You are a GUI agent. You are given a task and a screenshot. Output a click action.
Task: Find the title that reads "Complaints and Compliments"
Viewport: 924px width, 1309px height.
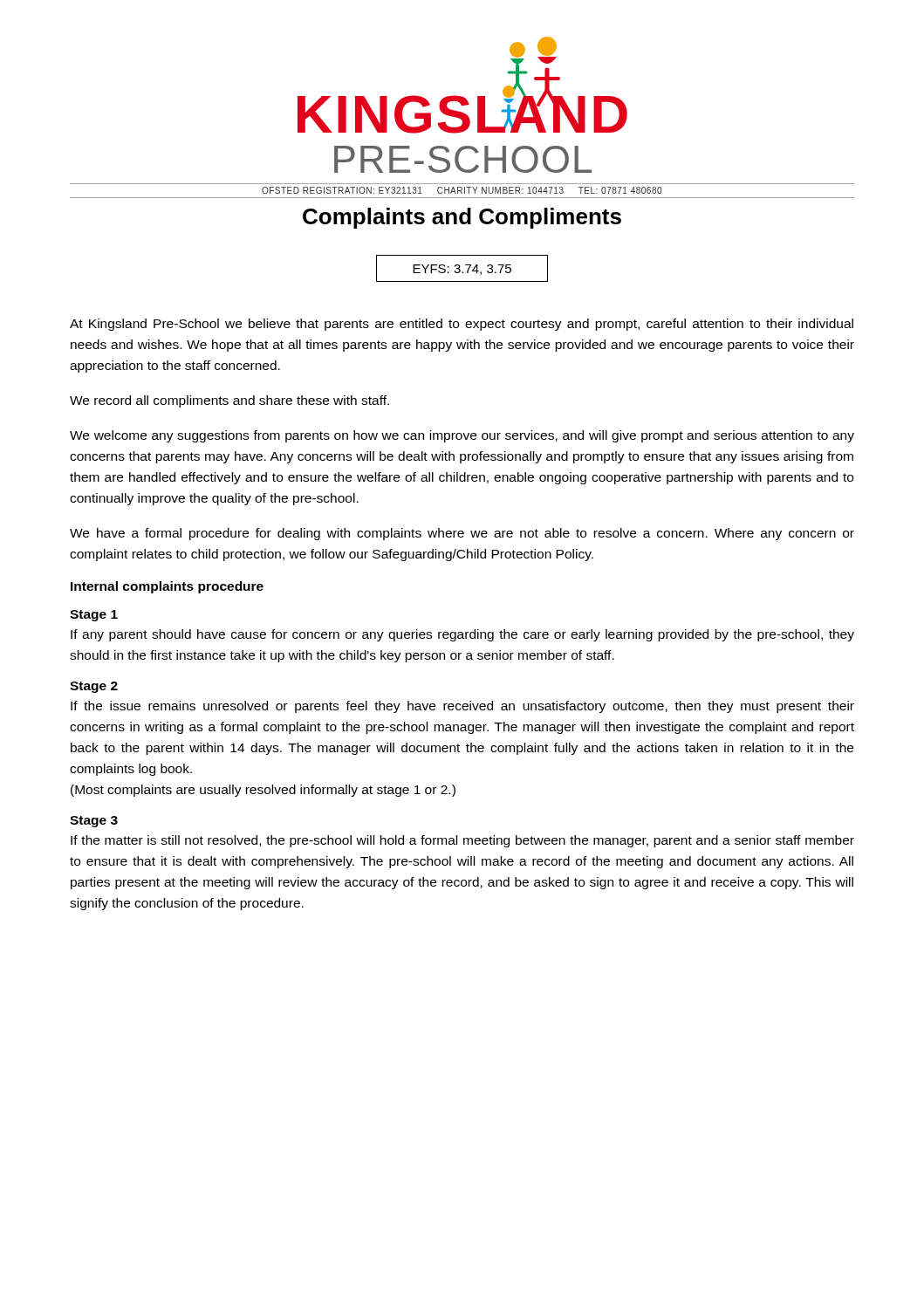[x=462, y=216]
